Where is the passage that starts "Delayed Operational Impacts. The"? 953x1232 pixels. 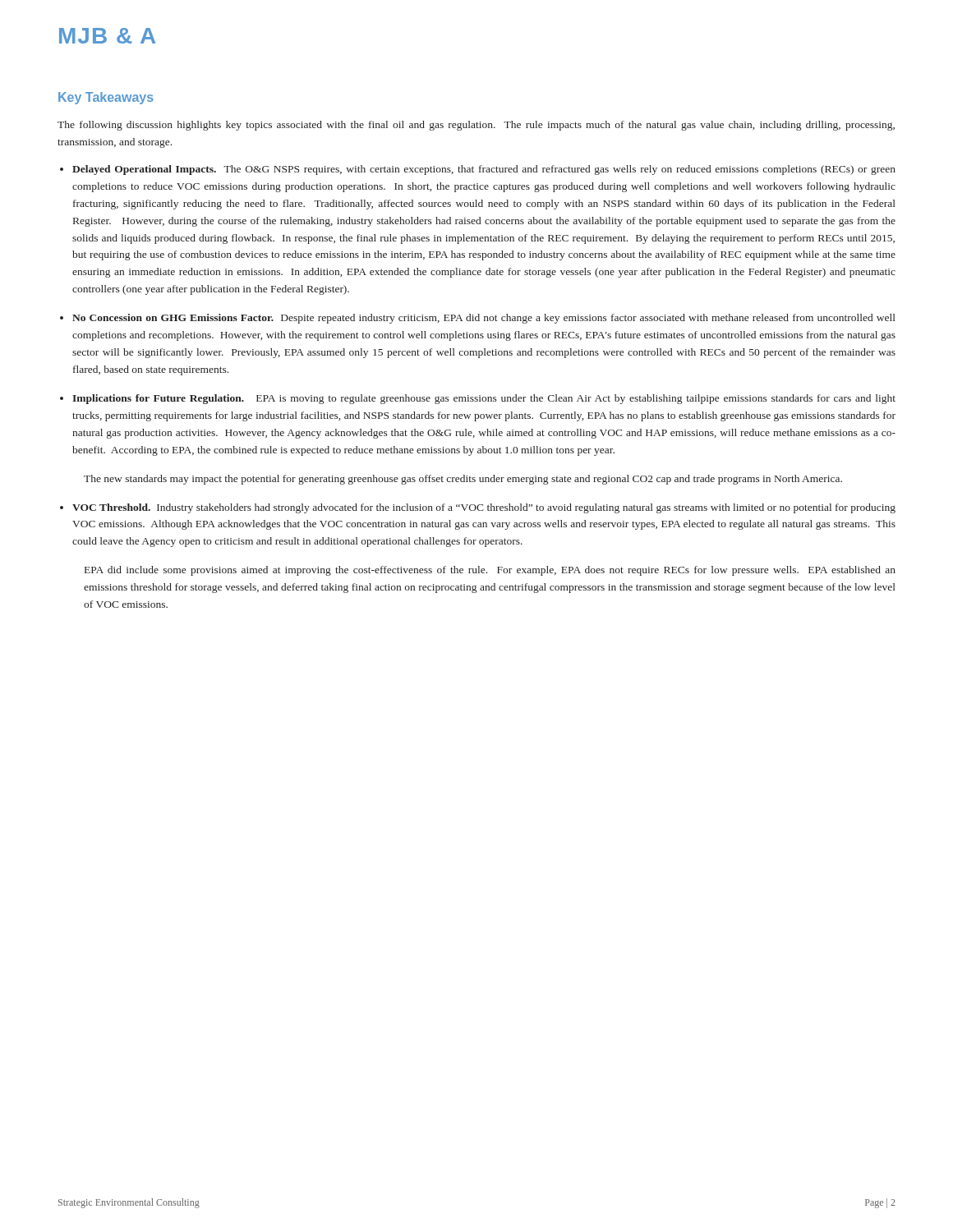[484, 229]
